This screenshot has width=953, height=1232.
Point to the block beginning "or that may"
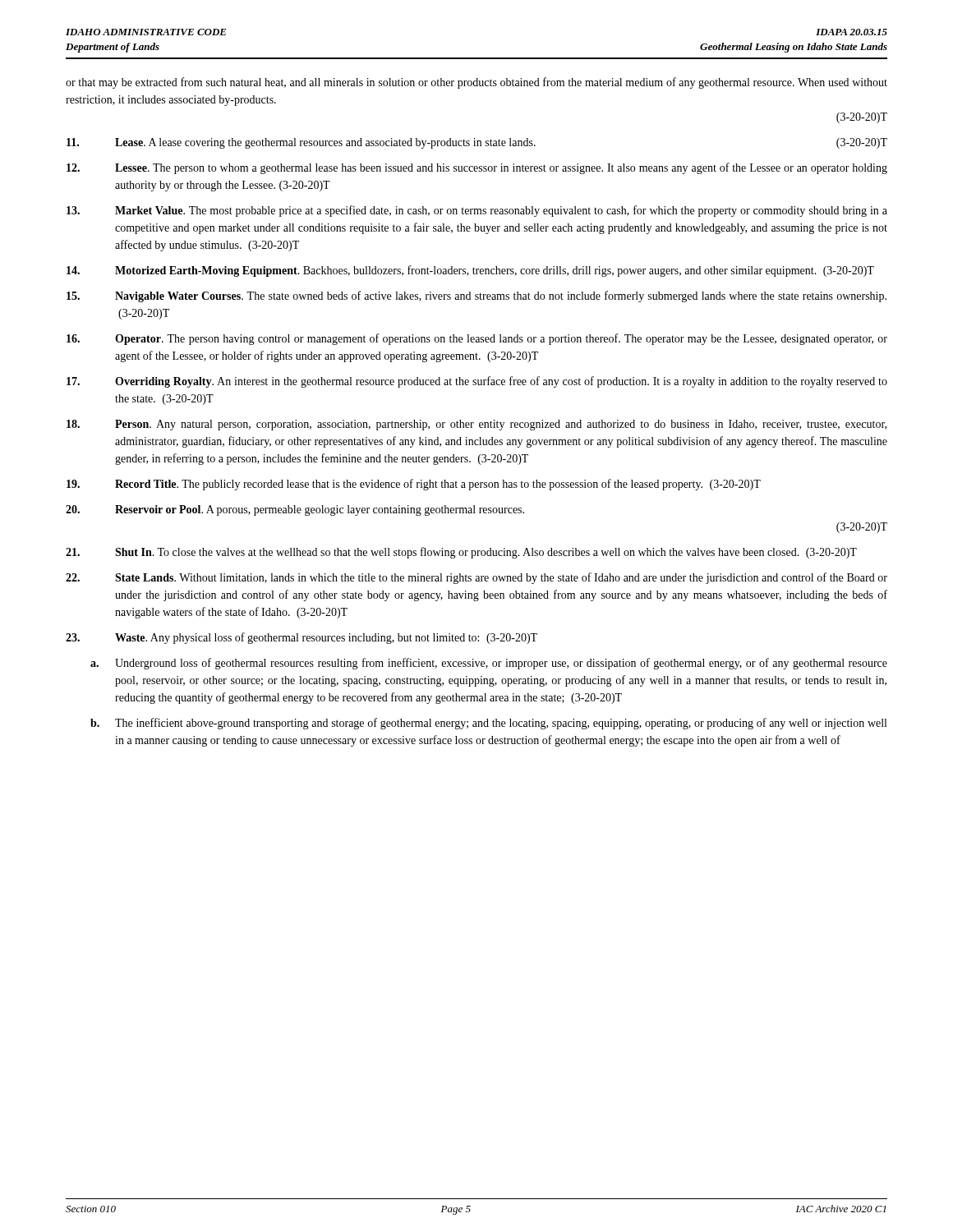(x=476, y=83)
